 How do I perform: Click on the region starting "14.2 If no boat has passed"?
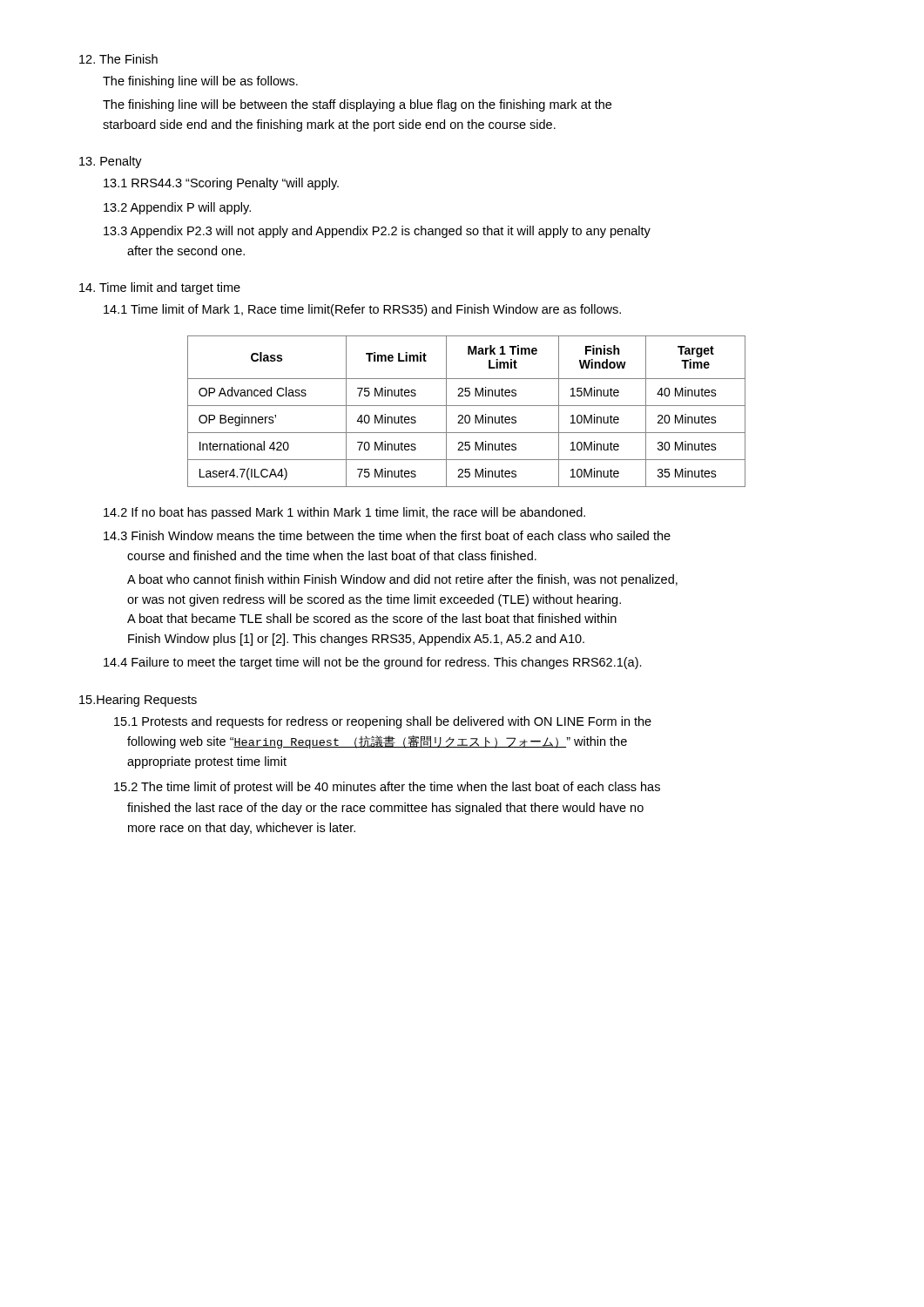click(345, 512)
